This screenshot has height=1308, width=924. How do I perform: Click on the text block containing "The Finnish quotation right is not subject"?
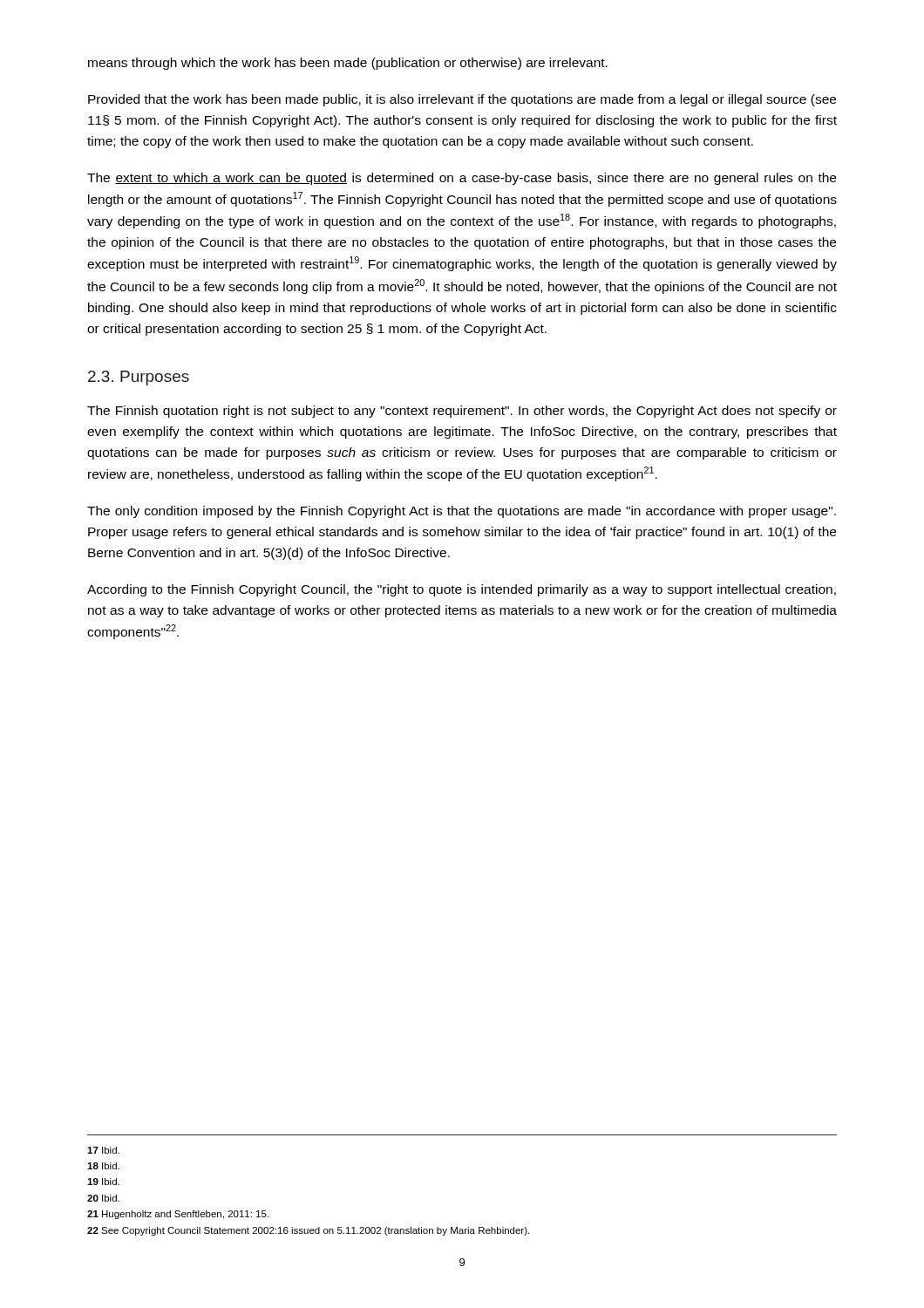click(x=462, y=442)
